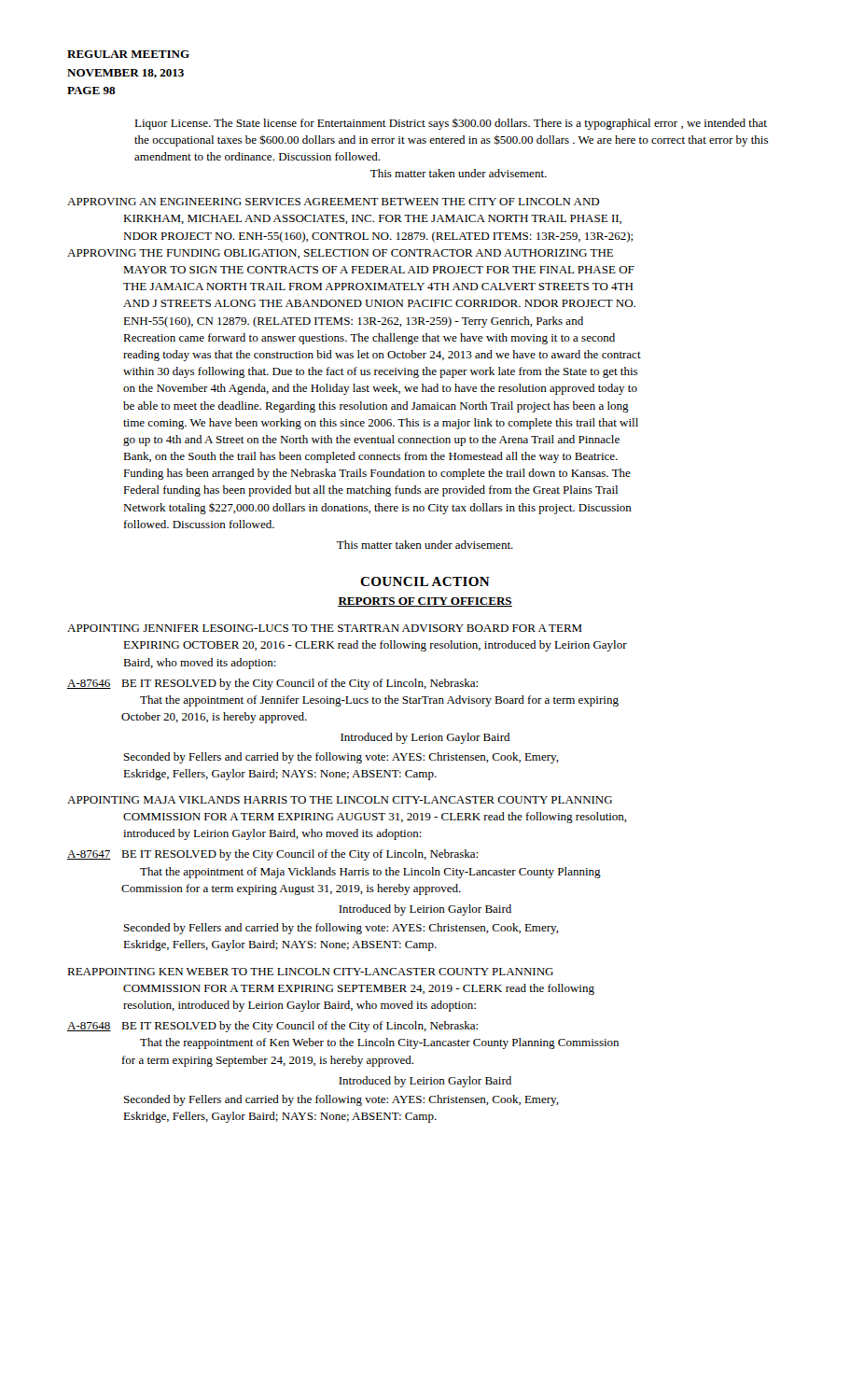Navigate to the block starting "APPOINTING MAJA VIKLANDS"
This screenshot has width=850, height=1400.
[425, 817]
